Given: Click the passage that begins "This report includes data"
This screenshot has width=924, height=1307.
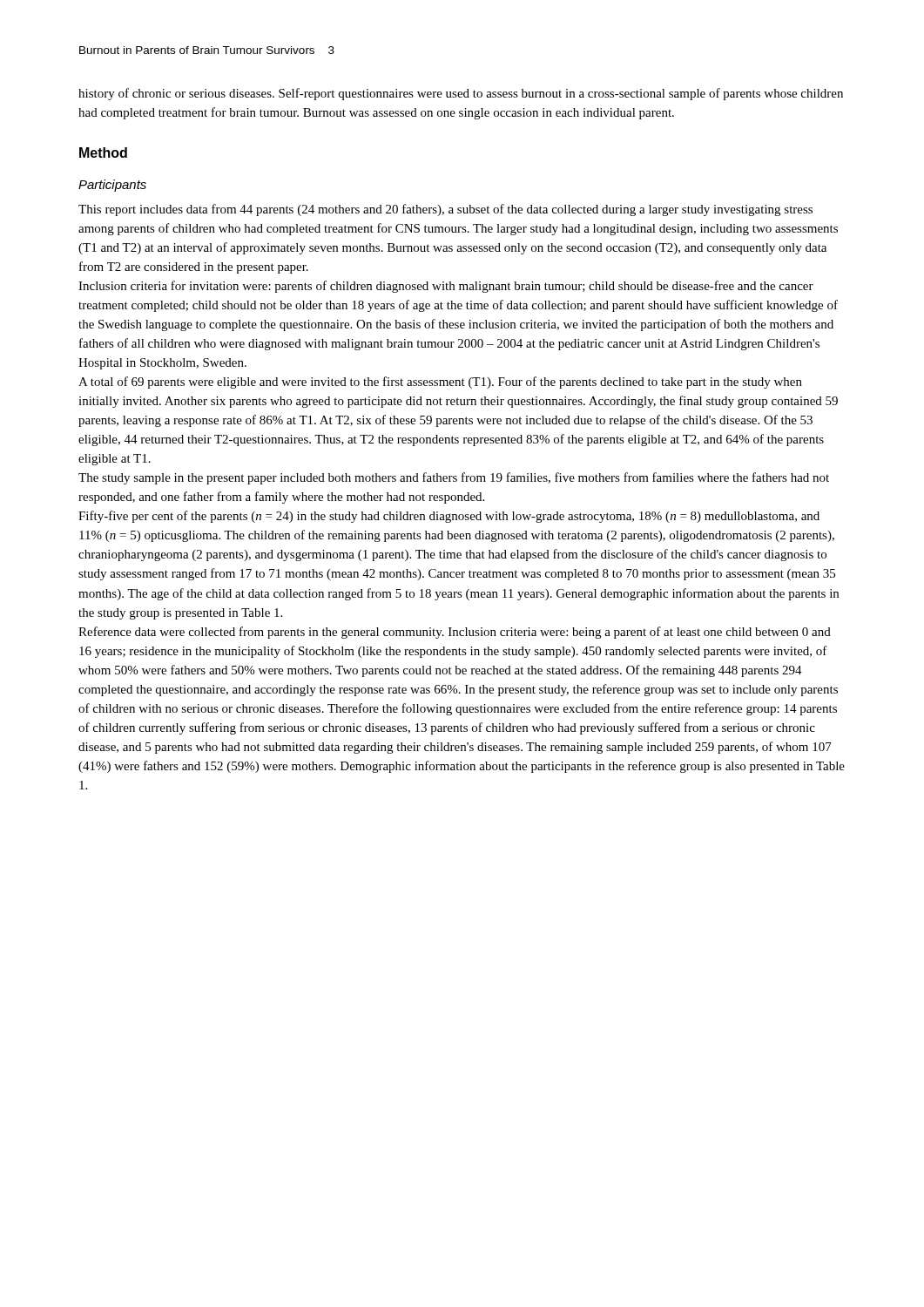Looking at the screenshot, I should coord(458,238).
